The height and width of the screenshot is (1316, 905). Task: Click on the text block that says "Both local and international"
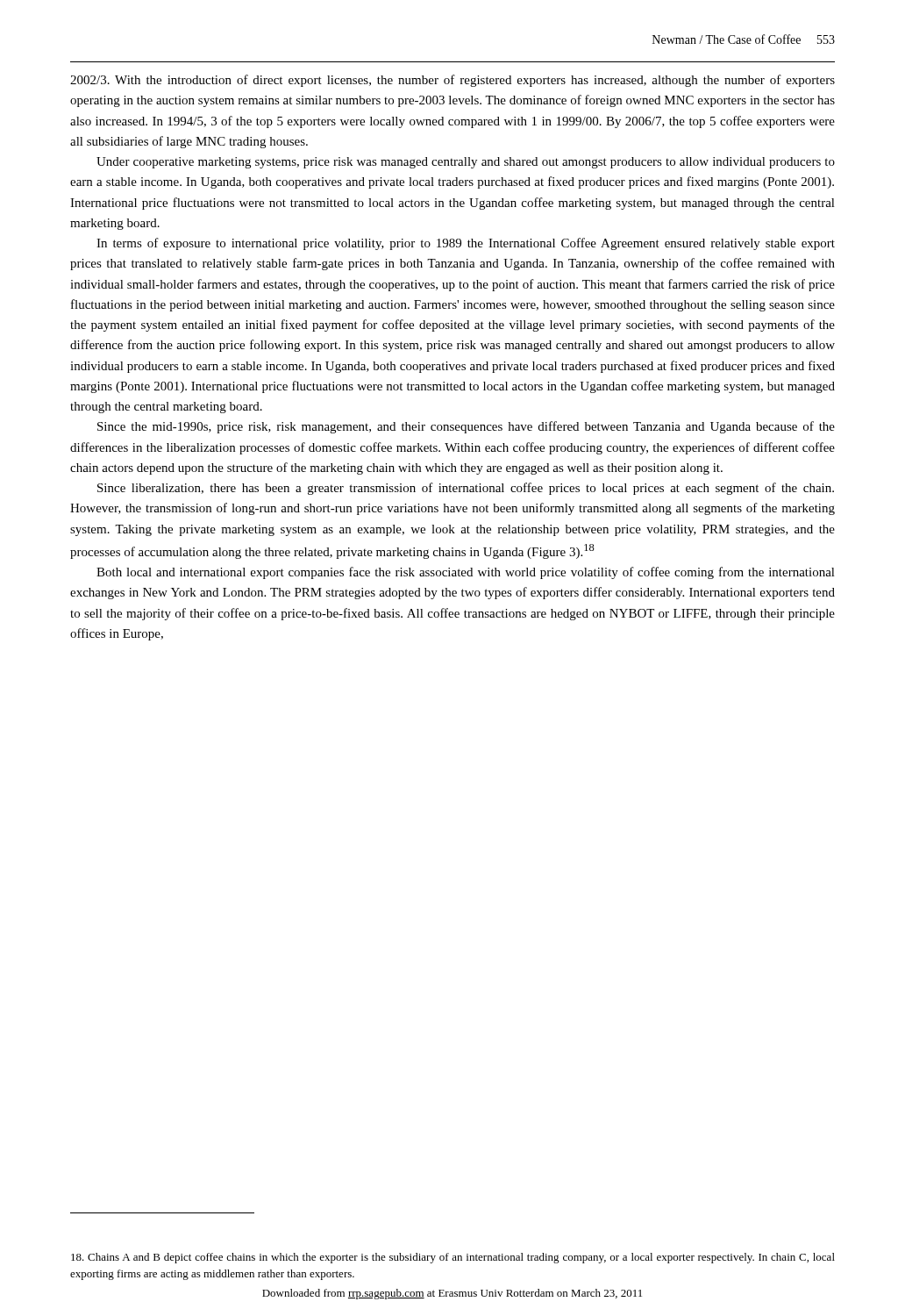click(x=452, y=603)
